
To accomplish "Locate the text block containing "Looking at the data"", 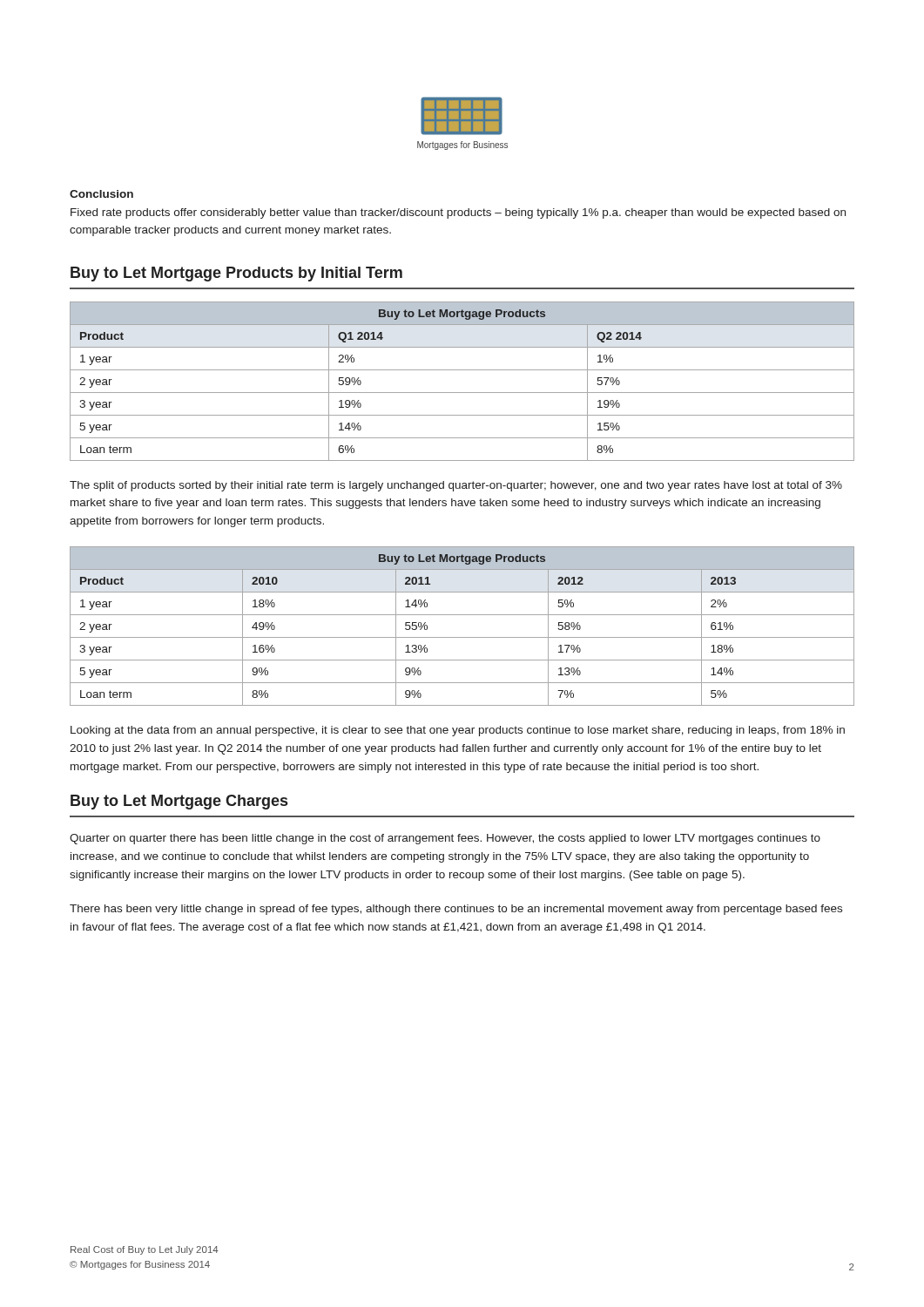I will (458, 748).
